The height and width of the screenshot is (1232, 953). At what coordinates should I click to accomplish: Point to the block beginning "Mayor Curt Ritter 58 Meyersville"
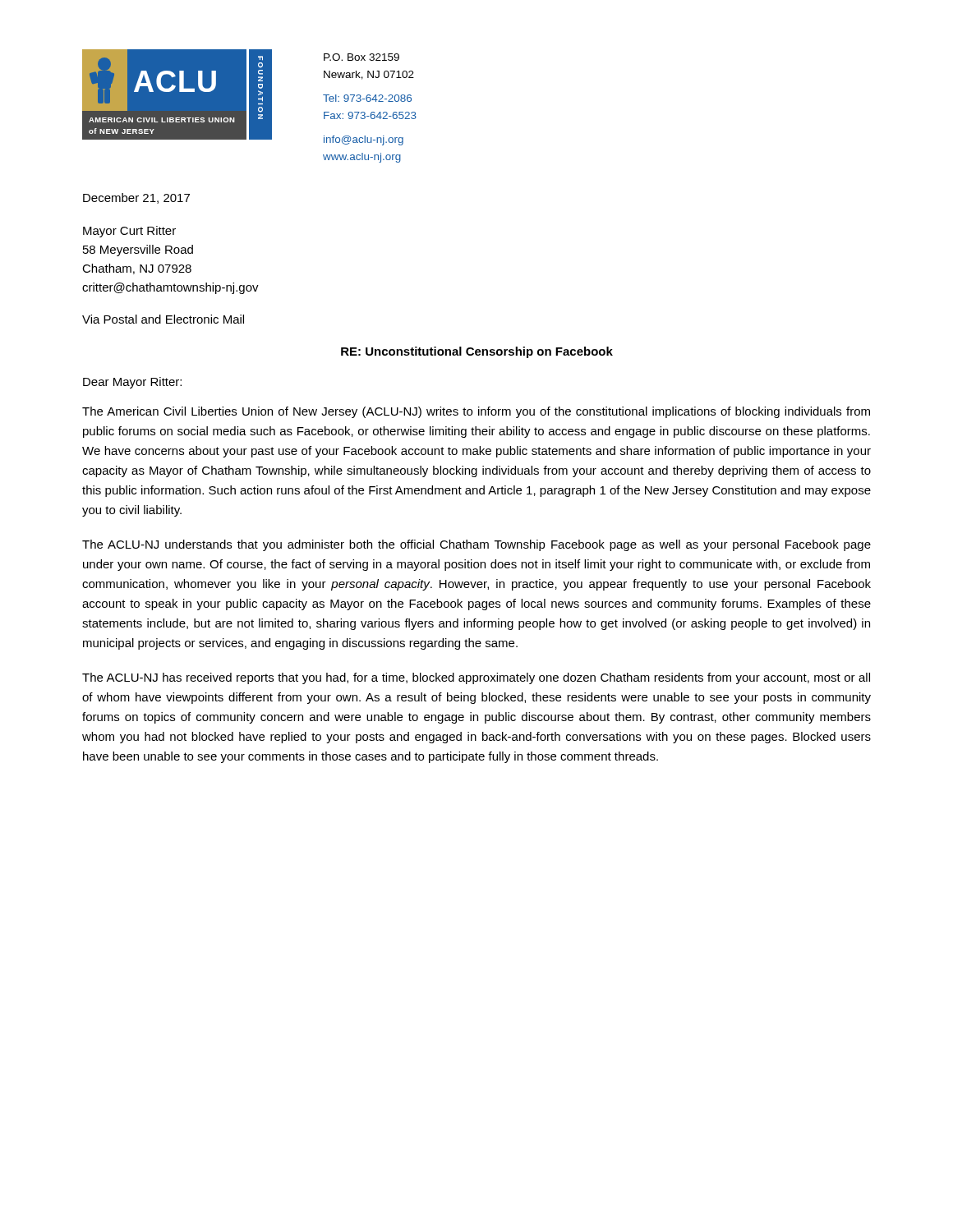(x=170, y=259)
